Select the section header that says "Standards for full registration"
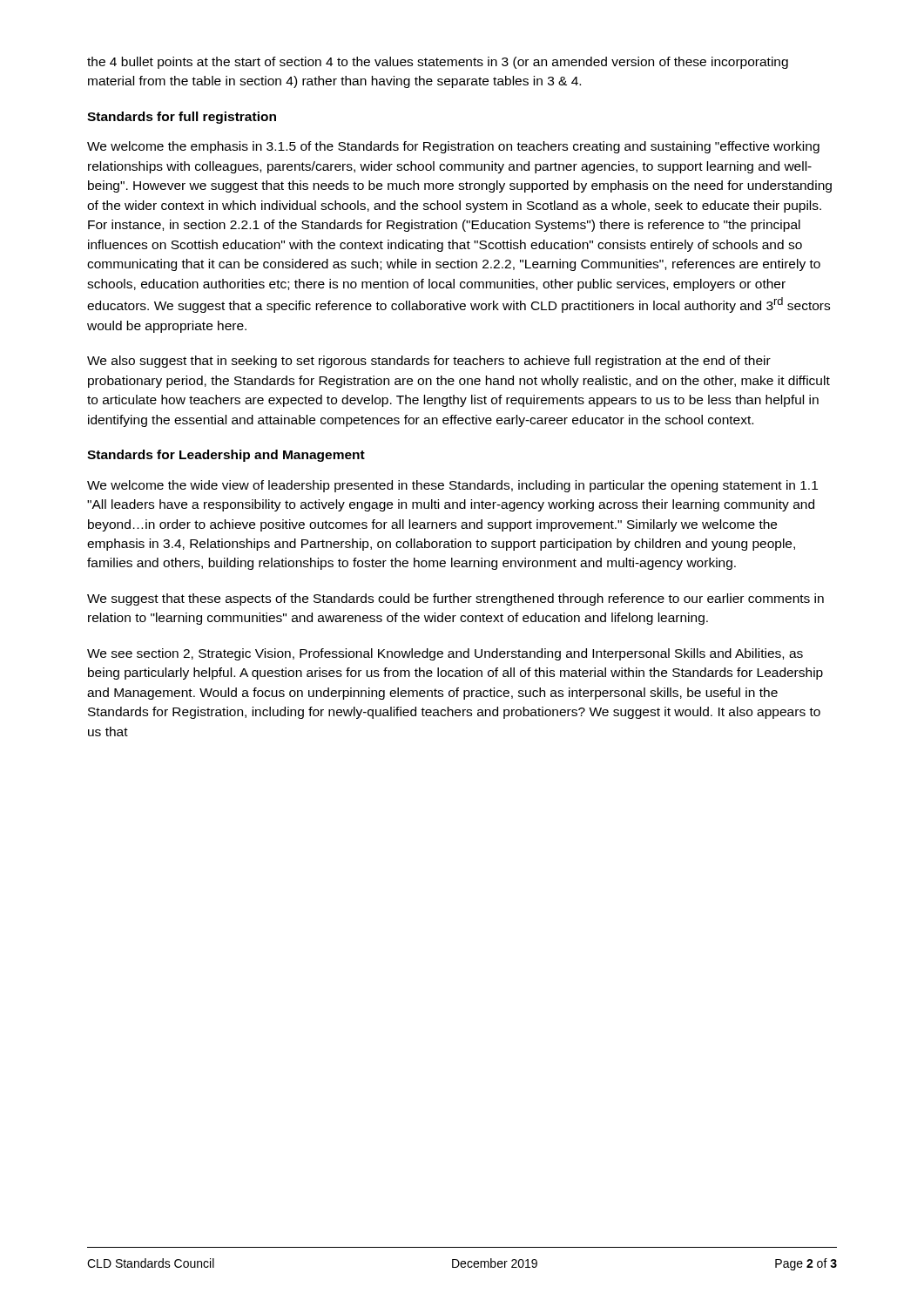 (182, 116)
